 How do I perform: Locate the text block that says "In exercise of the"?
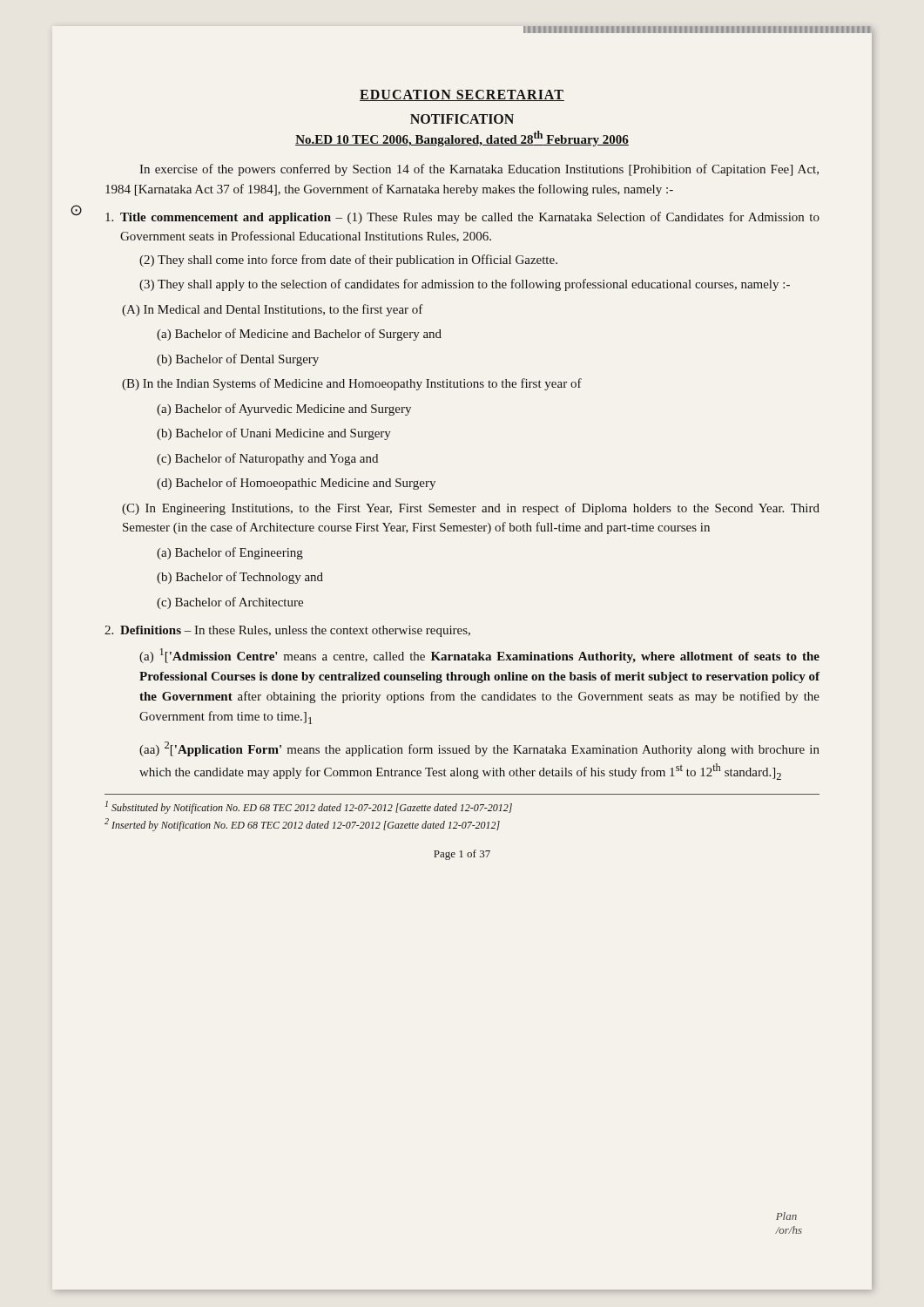(462, 179)
